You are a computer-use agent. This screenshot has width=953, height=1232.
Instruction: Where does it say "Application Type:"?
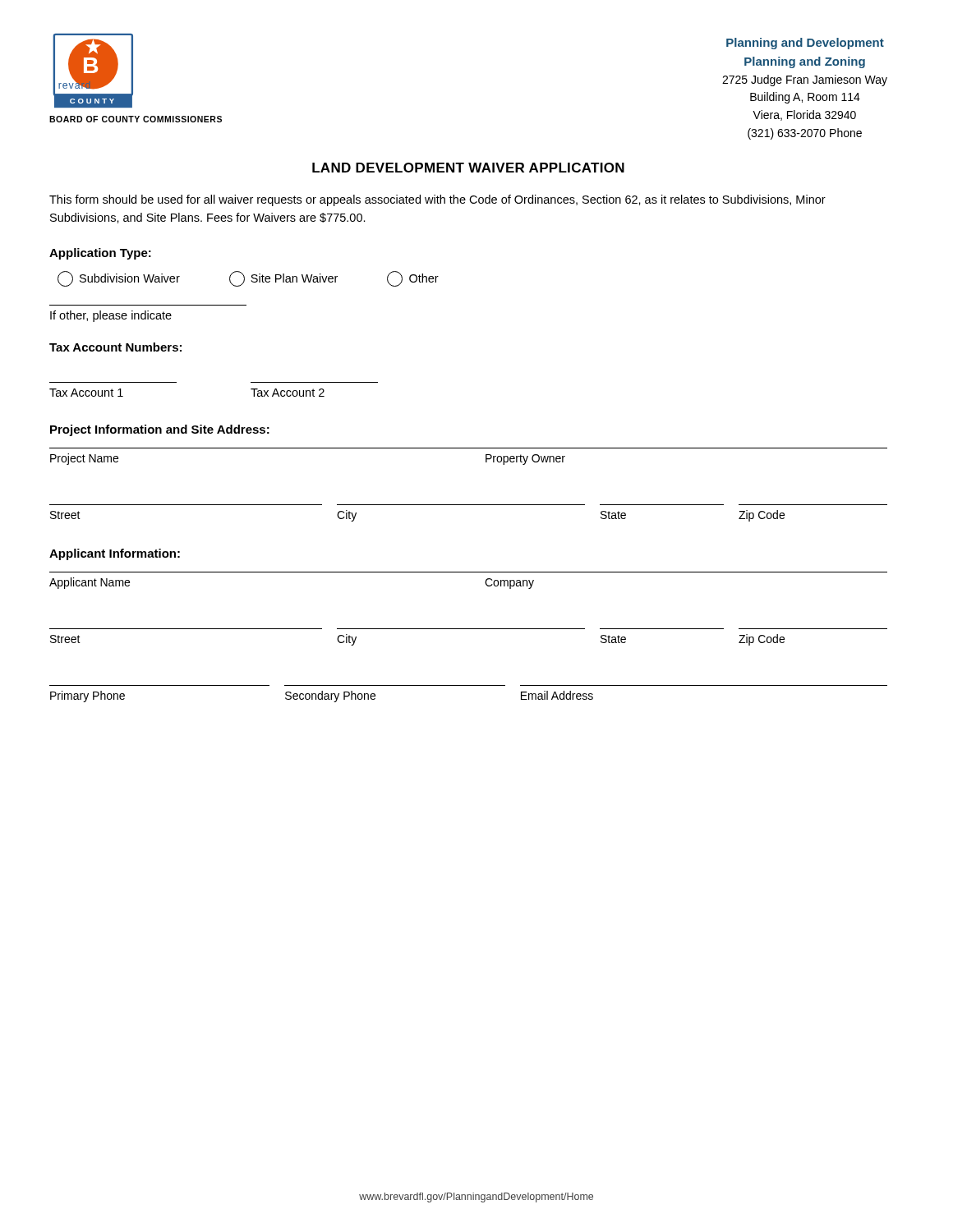101,252
